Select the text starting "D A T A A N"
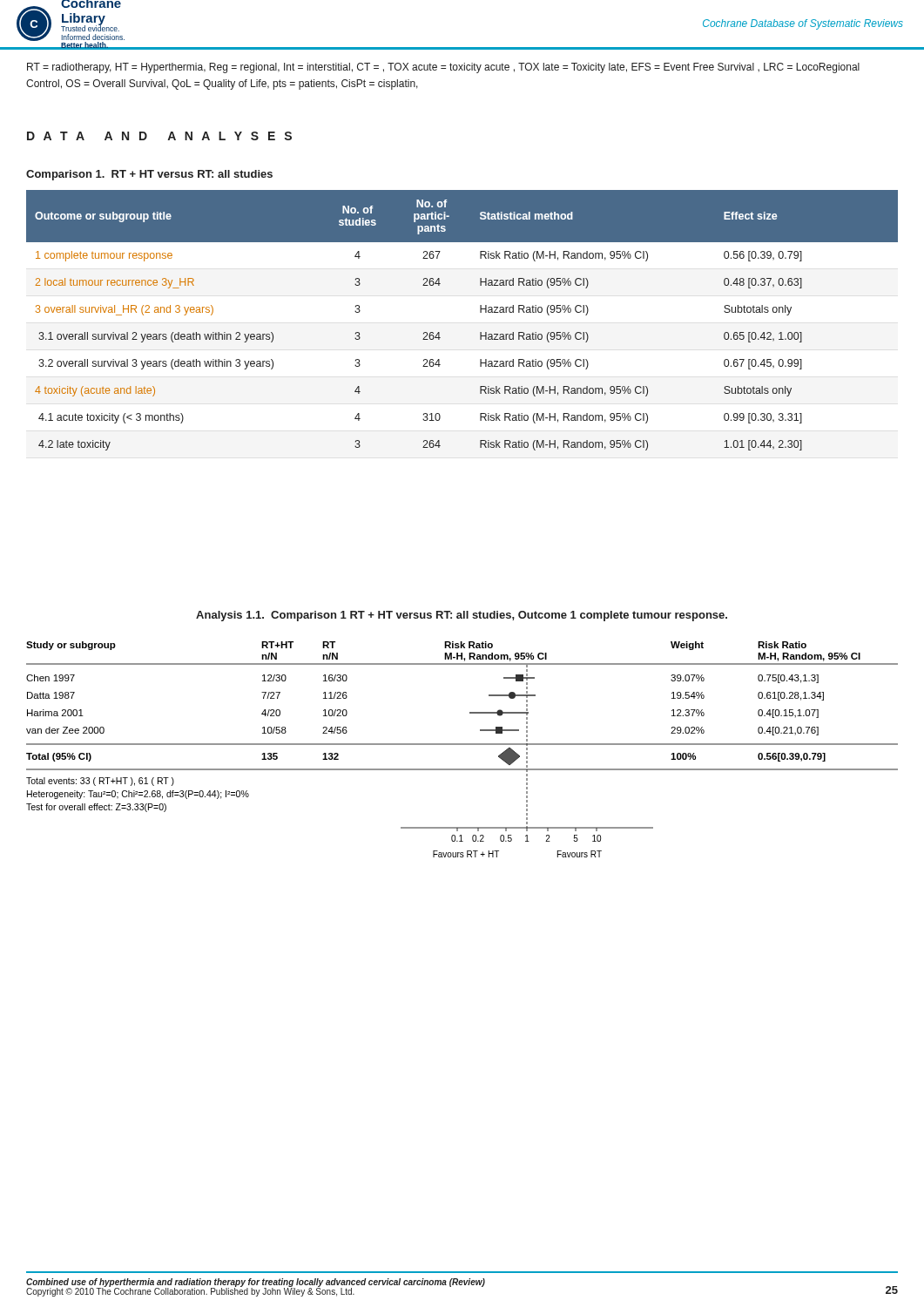Screen dimensions: 1307x924 click(160, 136)
